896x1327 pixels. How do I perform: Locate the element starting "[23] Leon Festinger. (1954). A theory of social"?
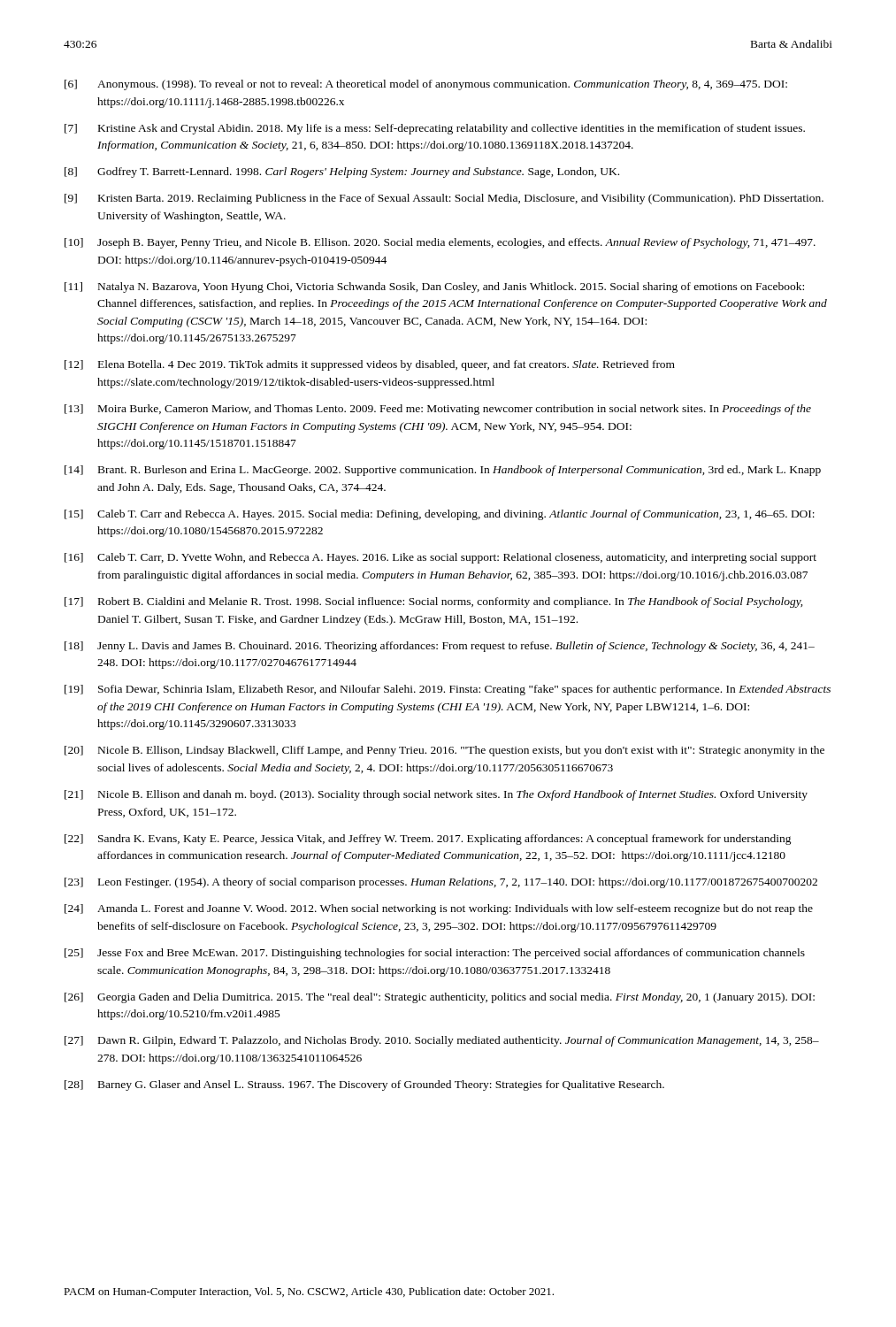[448, 882]
